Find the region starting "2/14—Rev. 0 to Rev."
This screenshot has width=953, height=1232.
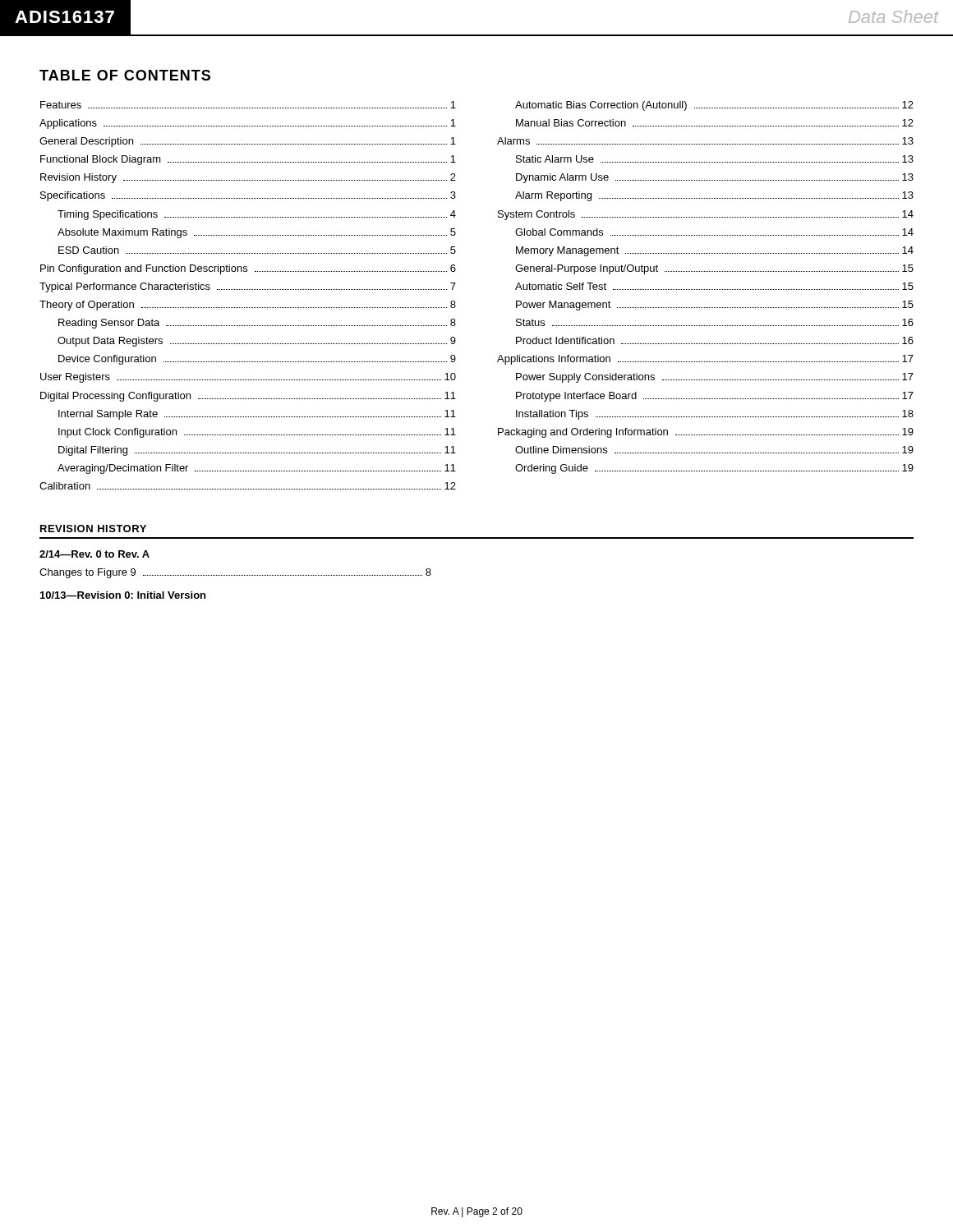coord(94,554)
